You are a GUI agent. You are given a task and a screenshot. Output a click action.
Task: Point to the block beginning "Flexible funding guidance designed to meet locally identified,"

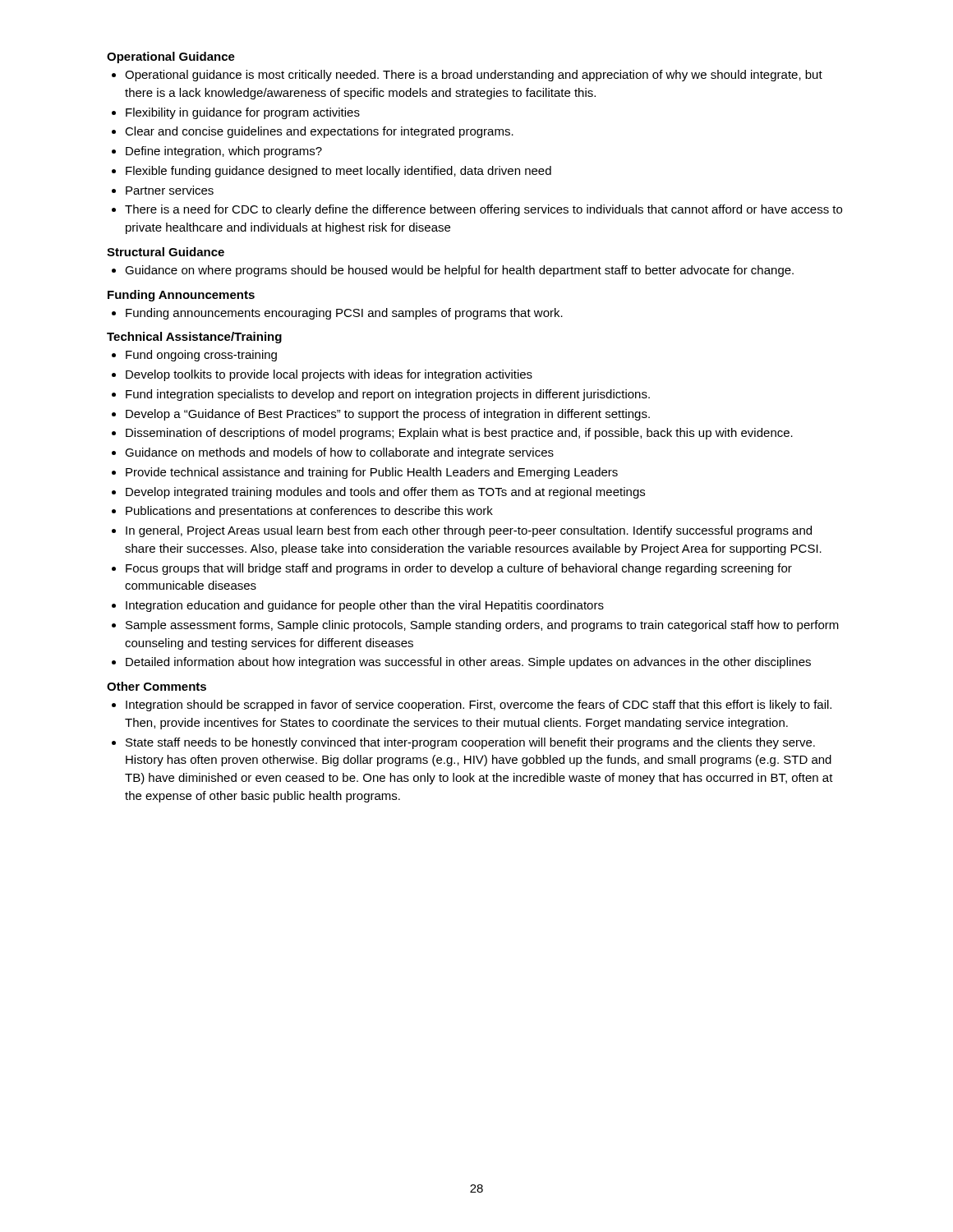coord(486,171)
